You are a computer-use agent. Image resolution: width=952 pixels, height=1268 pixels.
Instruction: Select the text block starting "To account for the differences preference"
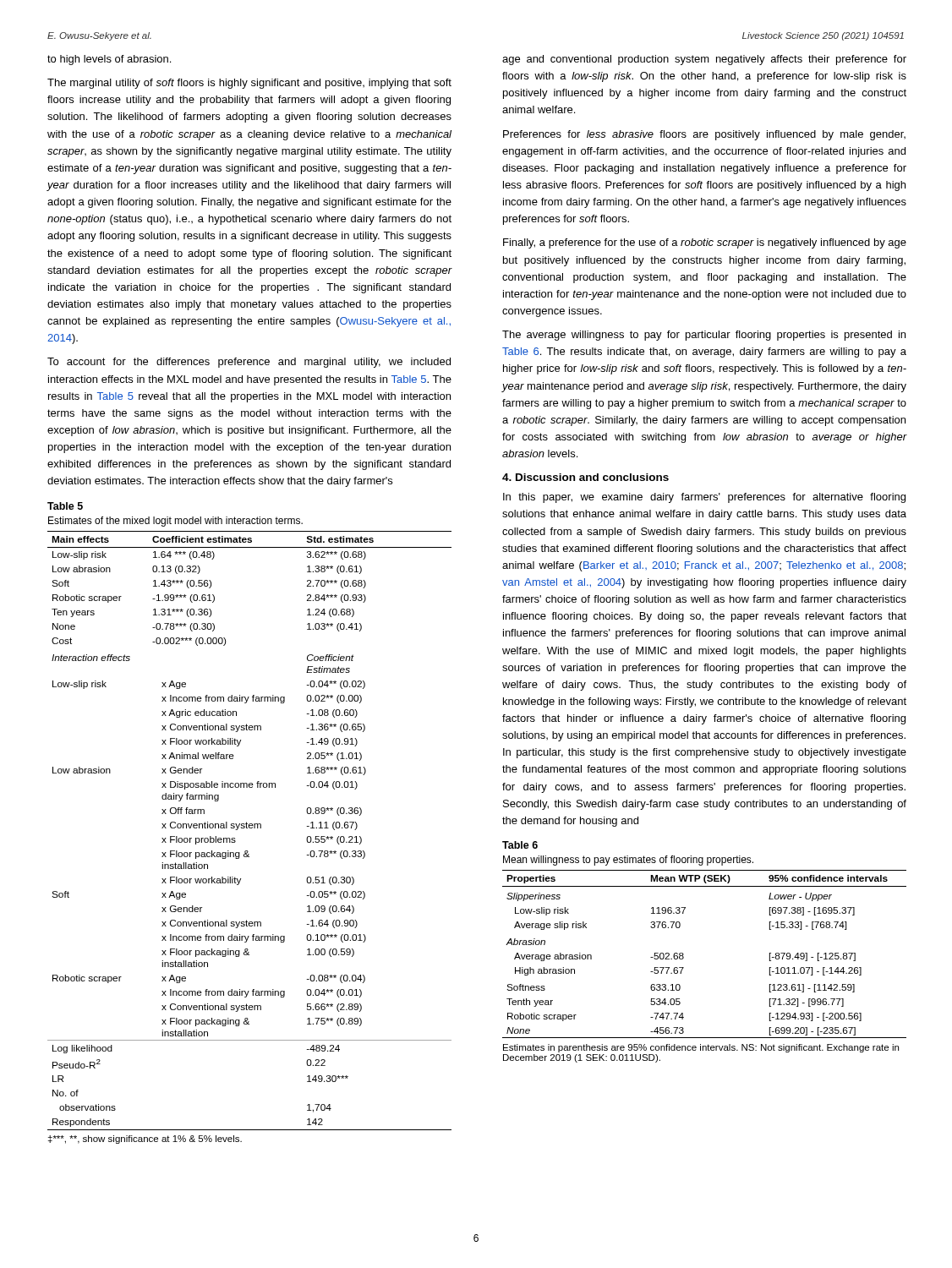point(249,421)
